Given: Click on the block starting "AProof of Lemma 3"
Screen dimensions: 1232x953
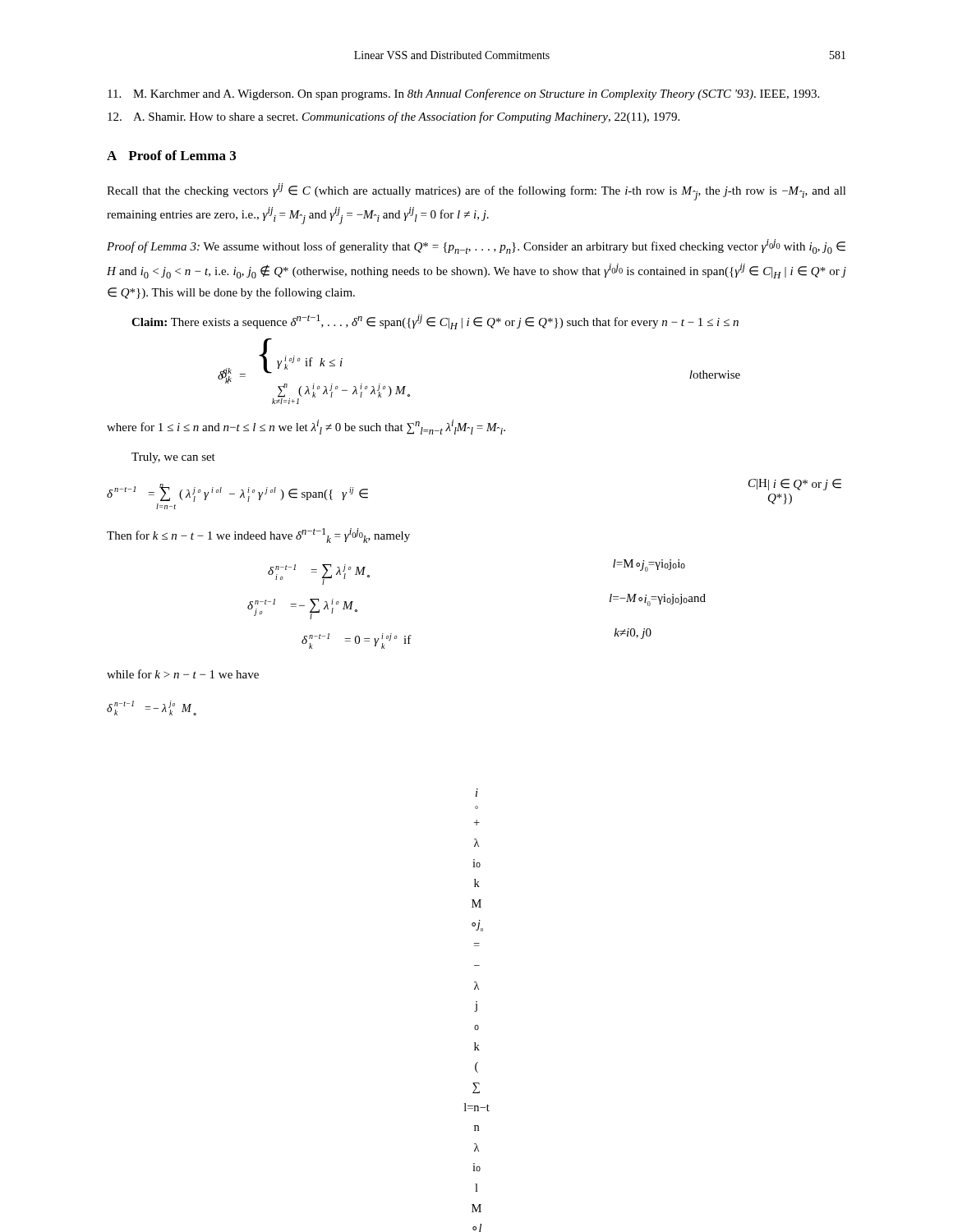Looking at the screenshot, I should click(172, 155).
